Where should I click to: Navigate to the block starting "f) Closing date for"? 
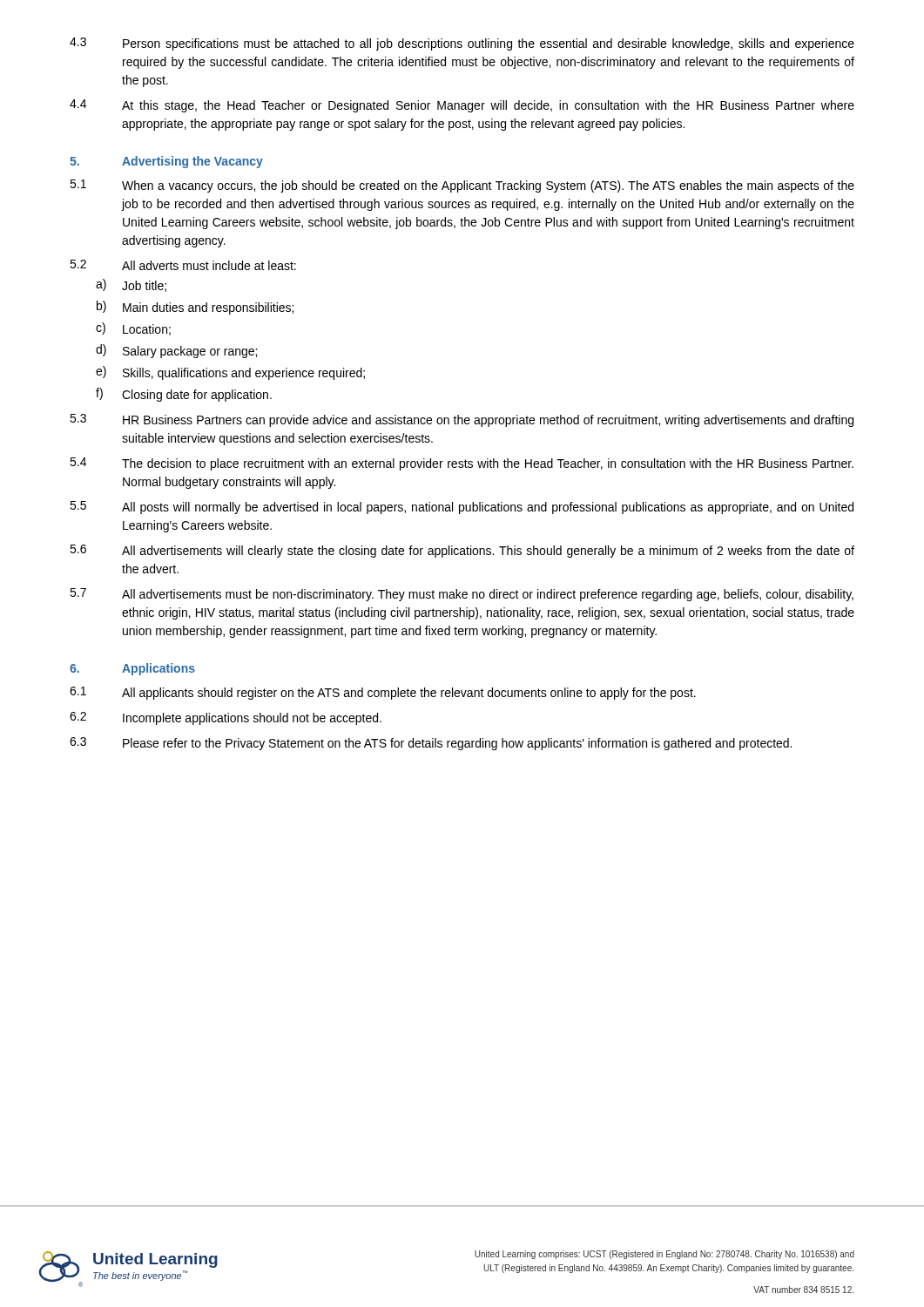pos(184,395)
